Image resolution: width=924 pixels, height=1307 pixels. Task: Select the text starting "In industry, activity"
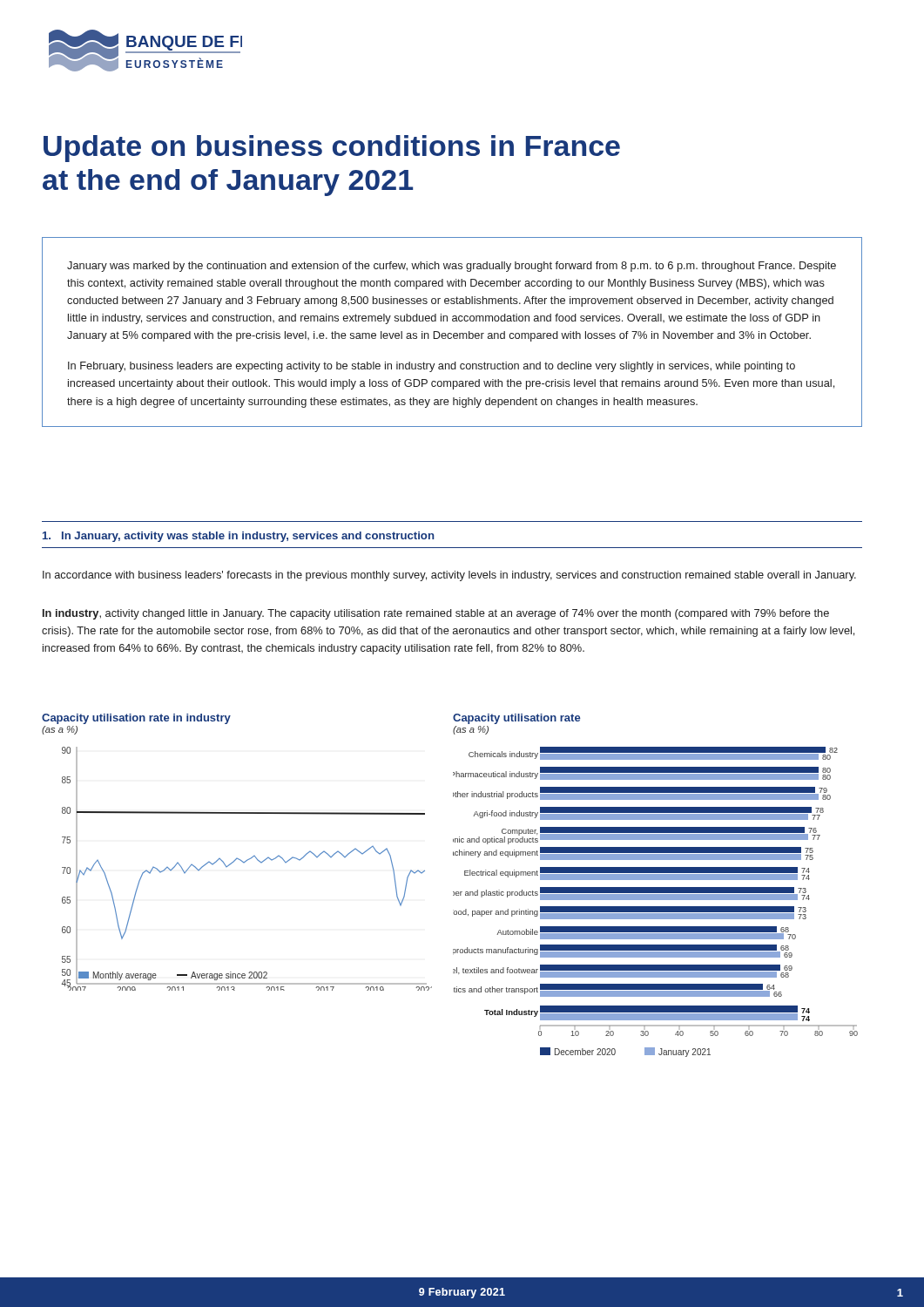[449, 630]
